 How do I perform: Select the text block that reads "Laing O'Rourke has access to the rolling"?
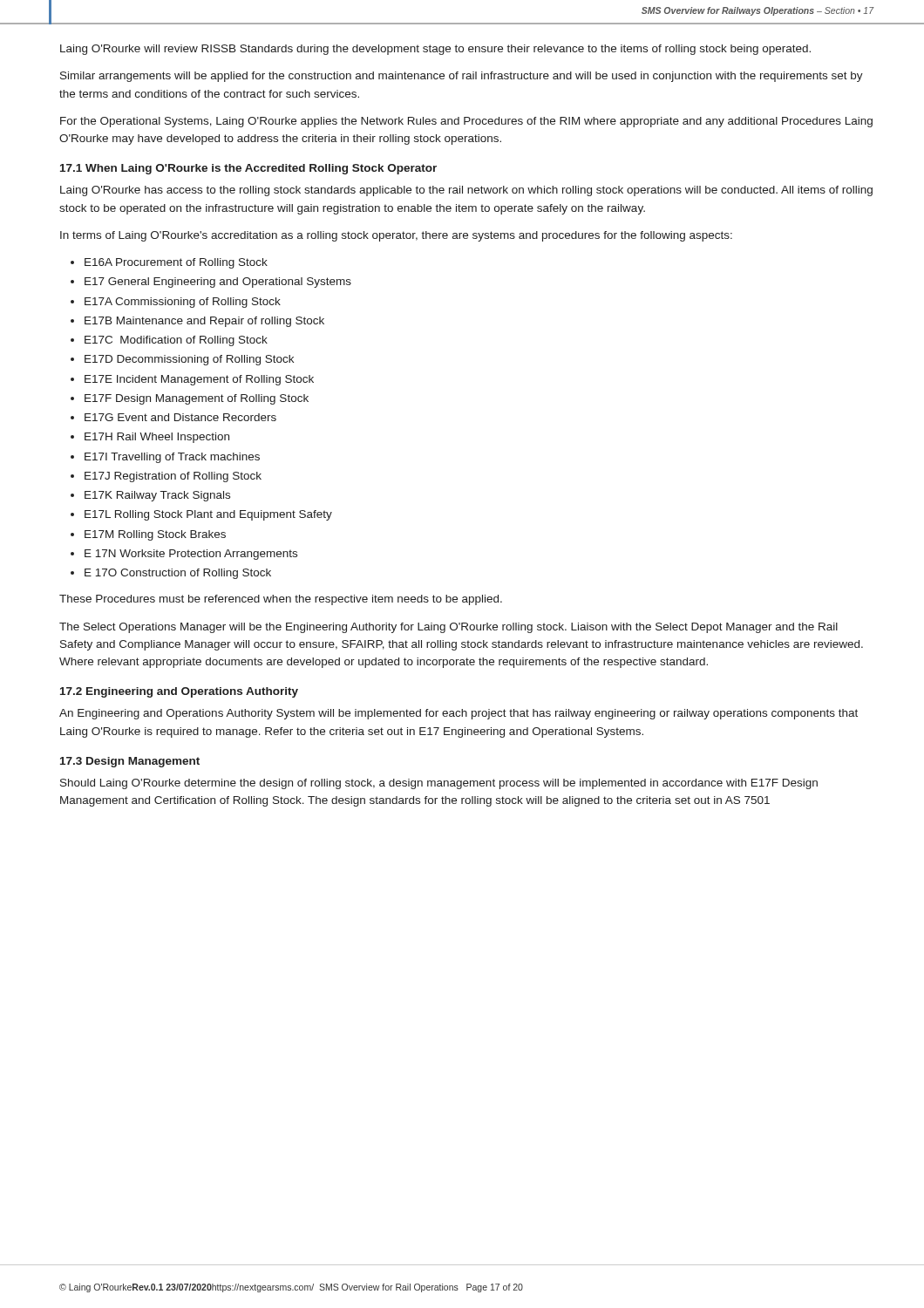pos(466,199)
